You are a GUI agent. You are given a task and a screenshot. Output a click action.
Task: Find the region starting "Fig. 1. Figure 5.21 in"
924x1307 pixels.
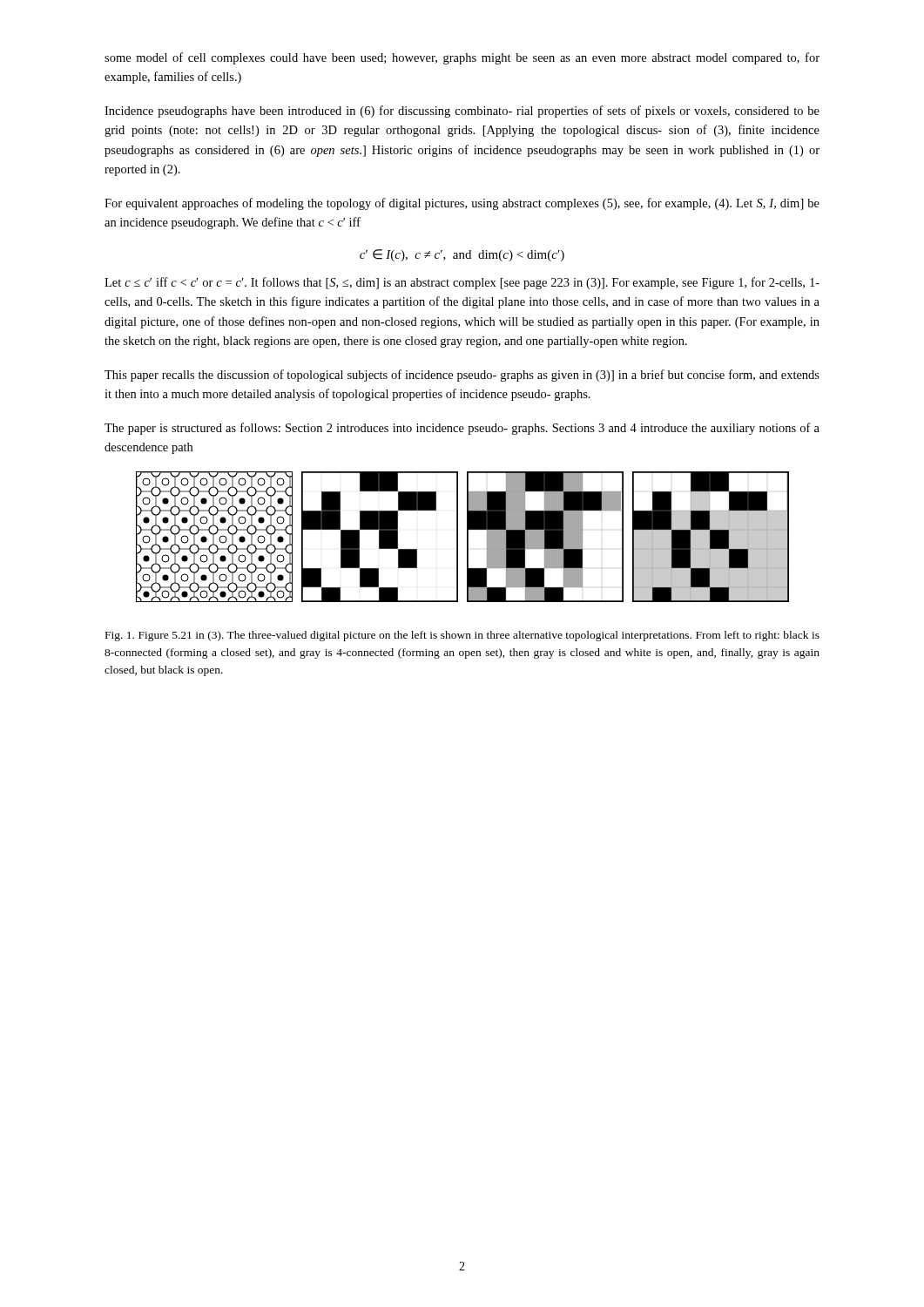[462, 653]
